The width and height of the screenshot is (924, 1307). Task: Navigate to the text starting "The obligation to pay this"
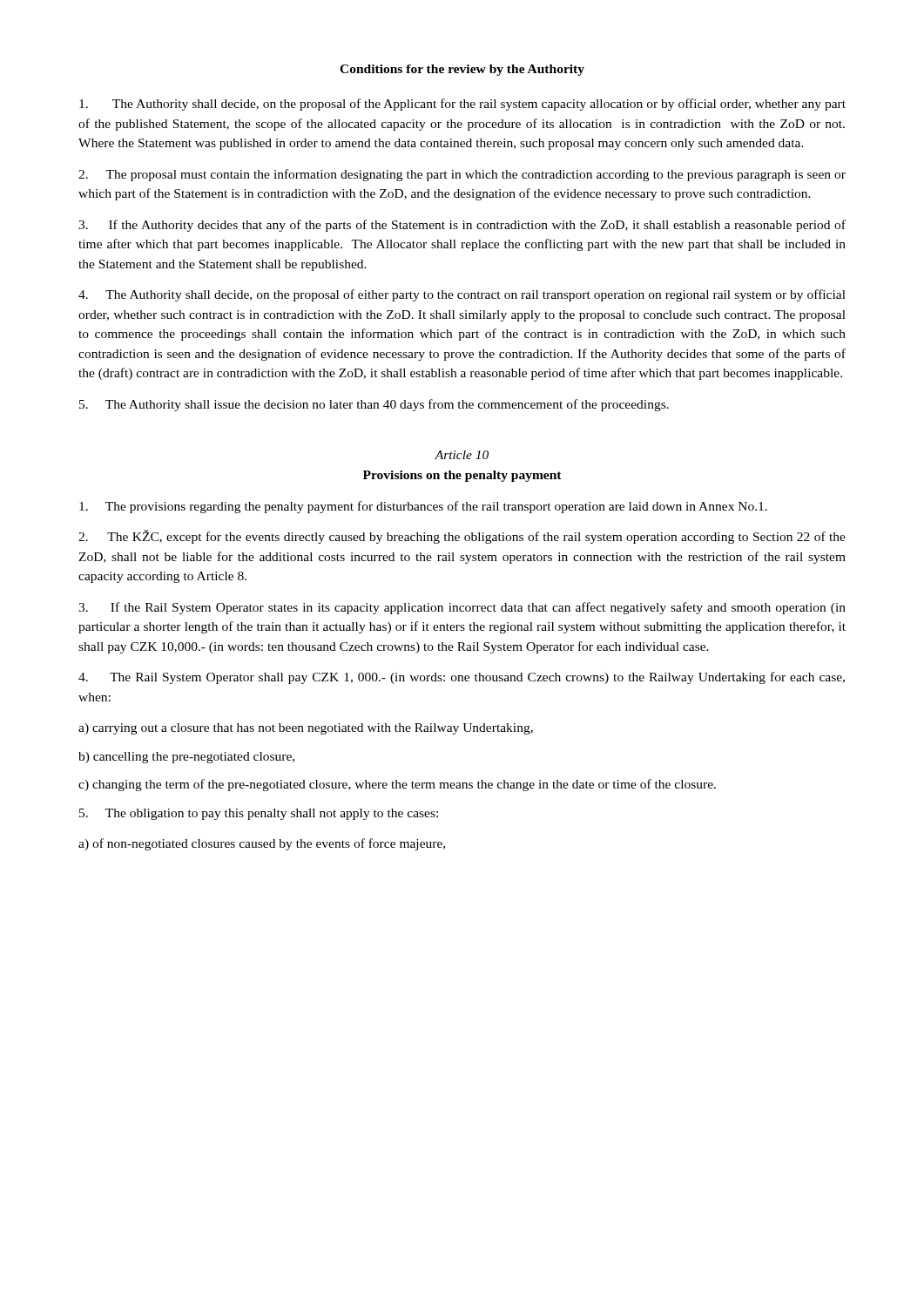click(x=259, y=812)
